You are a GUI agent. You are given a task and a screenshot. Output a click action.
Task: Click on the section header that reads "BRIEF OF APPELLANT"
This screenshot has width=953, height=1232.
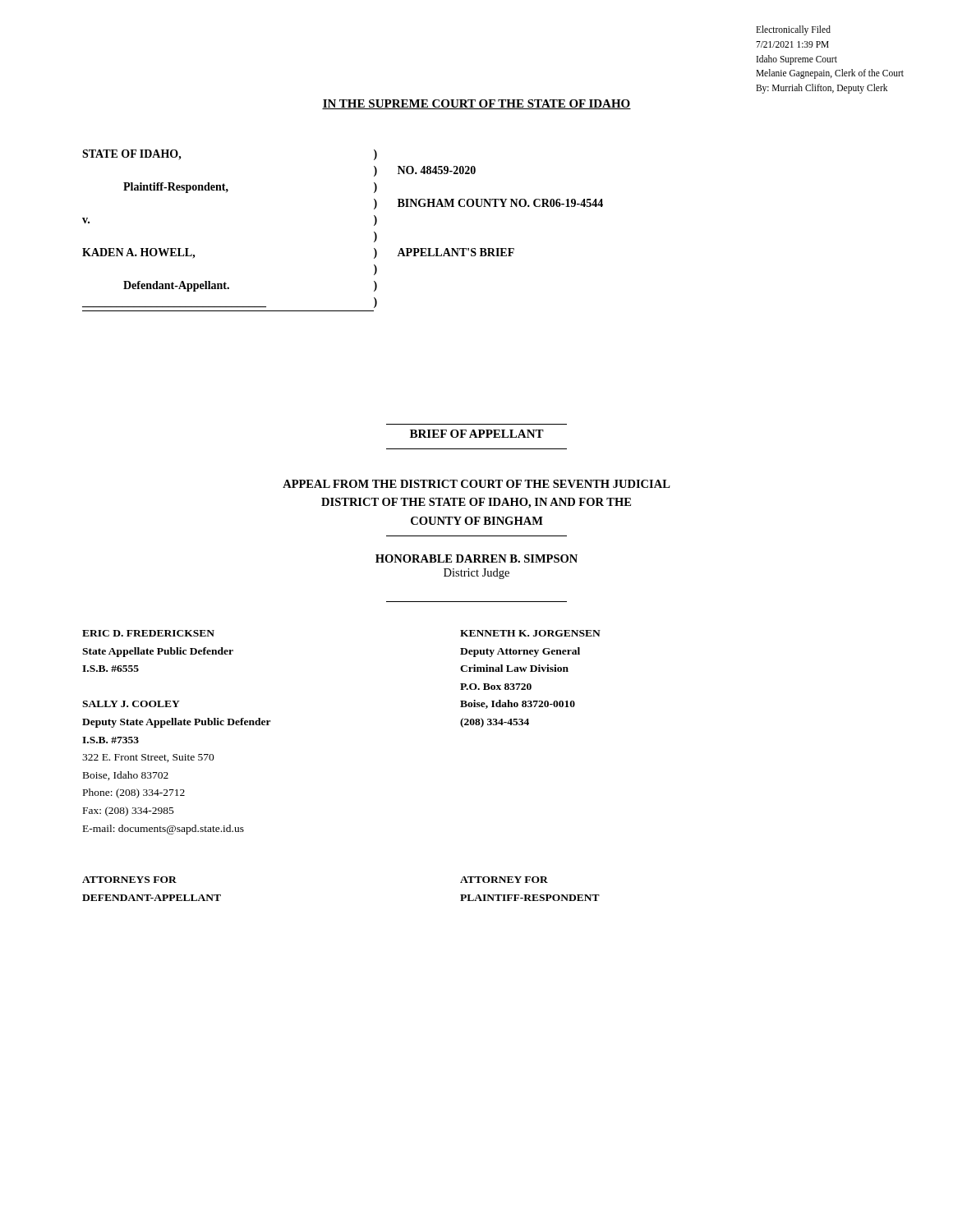[x=476, y=434]
